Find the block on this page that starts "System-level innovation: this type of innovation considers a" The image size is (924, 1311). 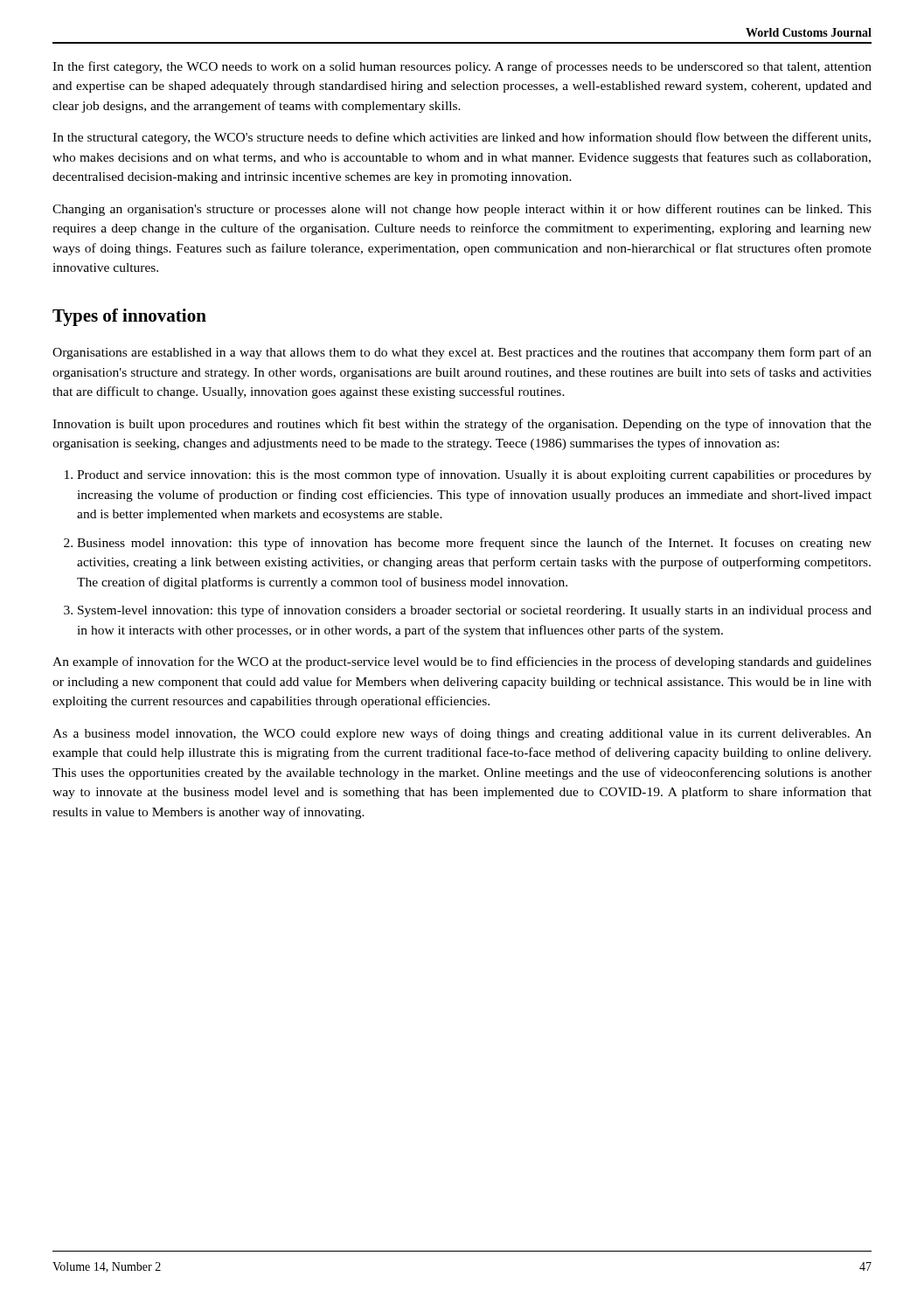(474, 620)
